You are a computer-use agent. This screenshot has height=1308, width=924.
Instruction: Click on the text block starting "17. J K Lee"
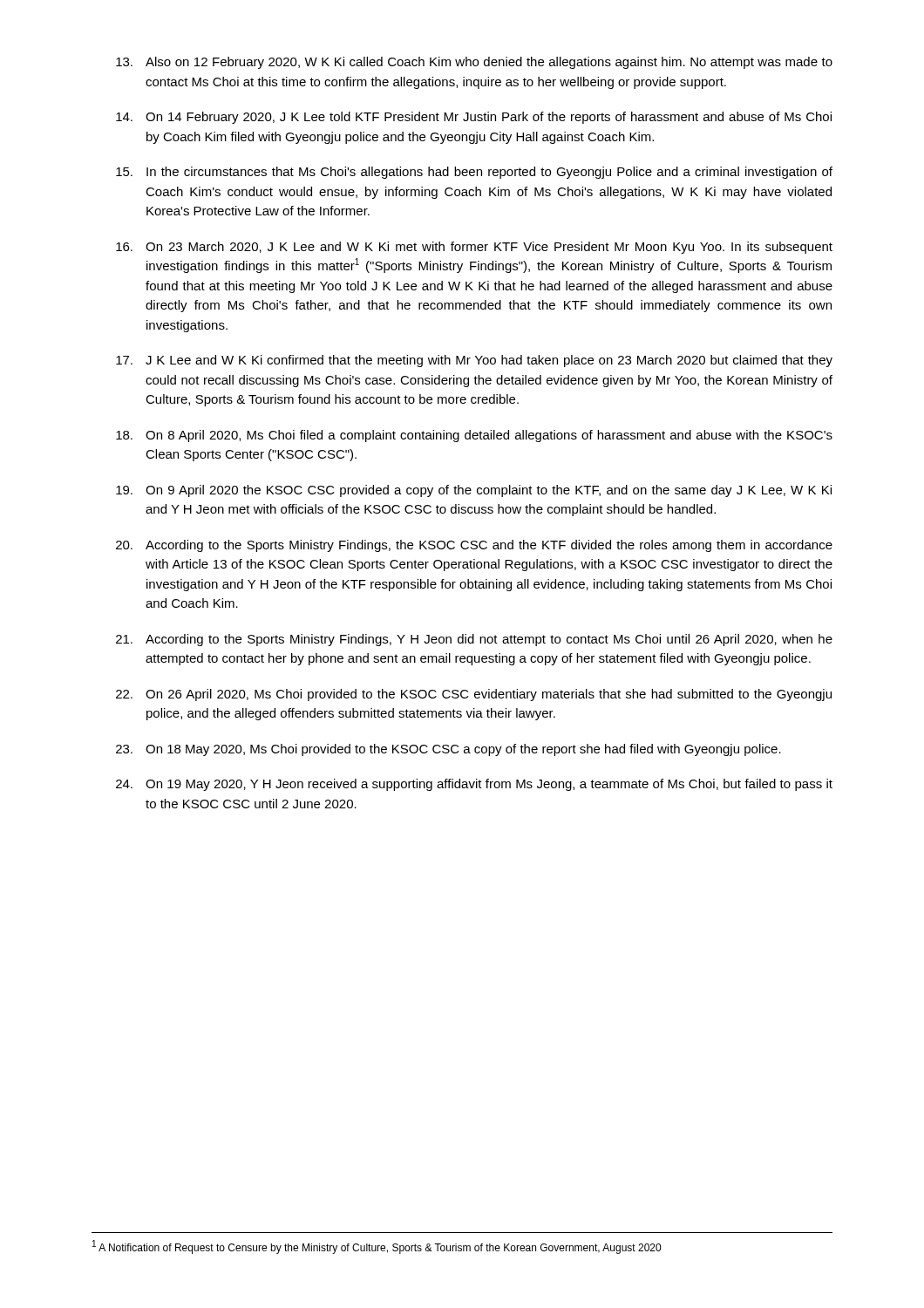[x=462, y=380]
